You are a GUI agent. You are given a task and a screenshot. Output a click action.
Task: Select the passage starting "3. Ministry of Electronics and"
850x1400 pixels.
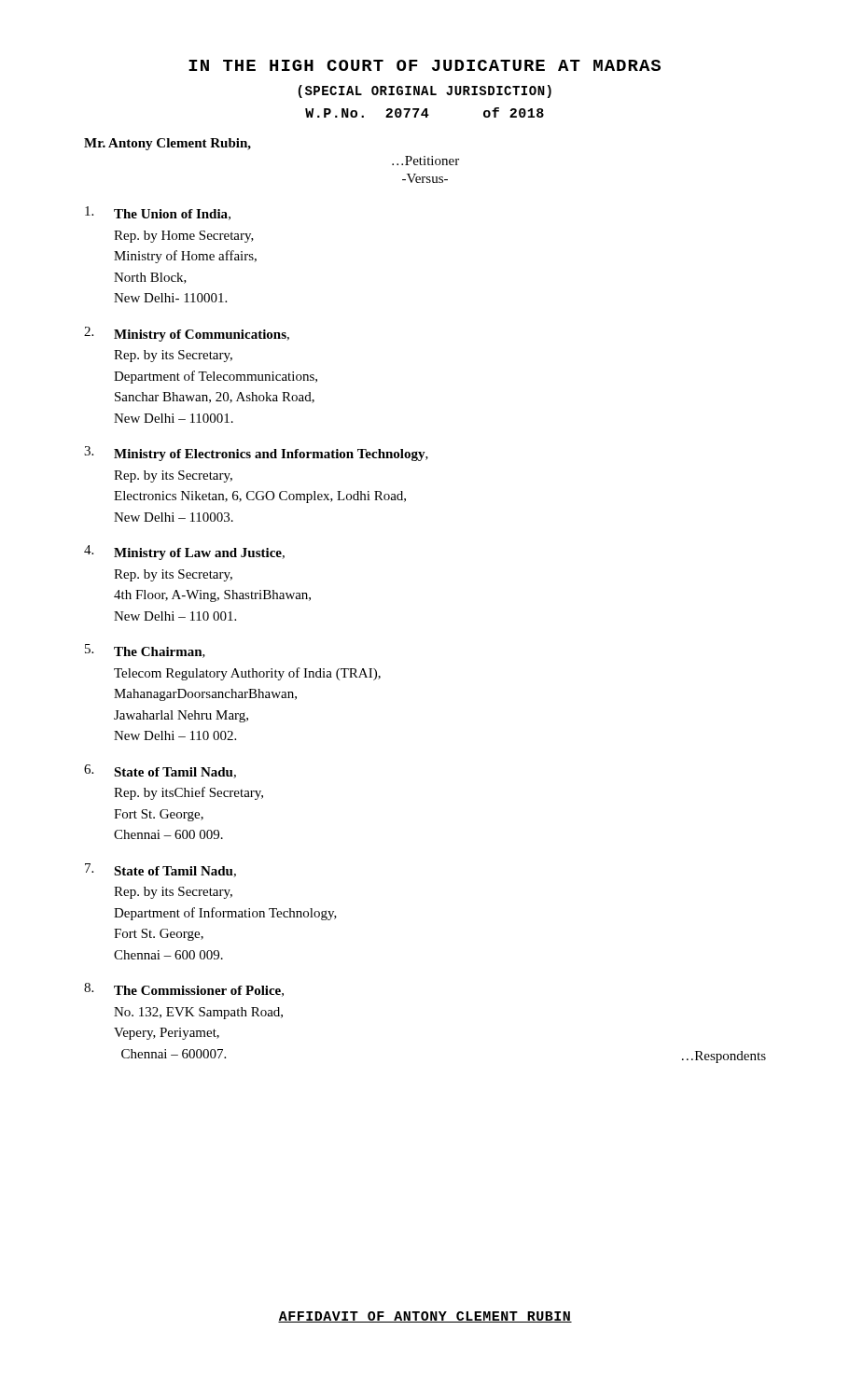click(256, 485)
